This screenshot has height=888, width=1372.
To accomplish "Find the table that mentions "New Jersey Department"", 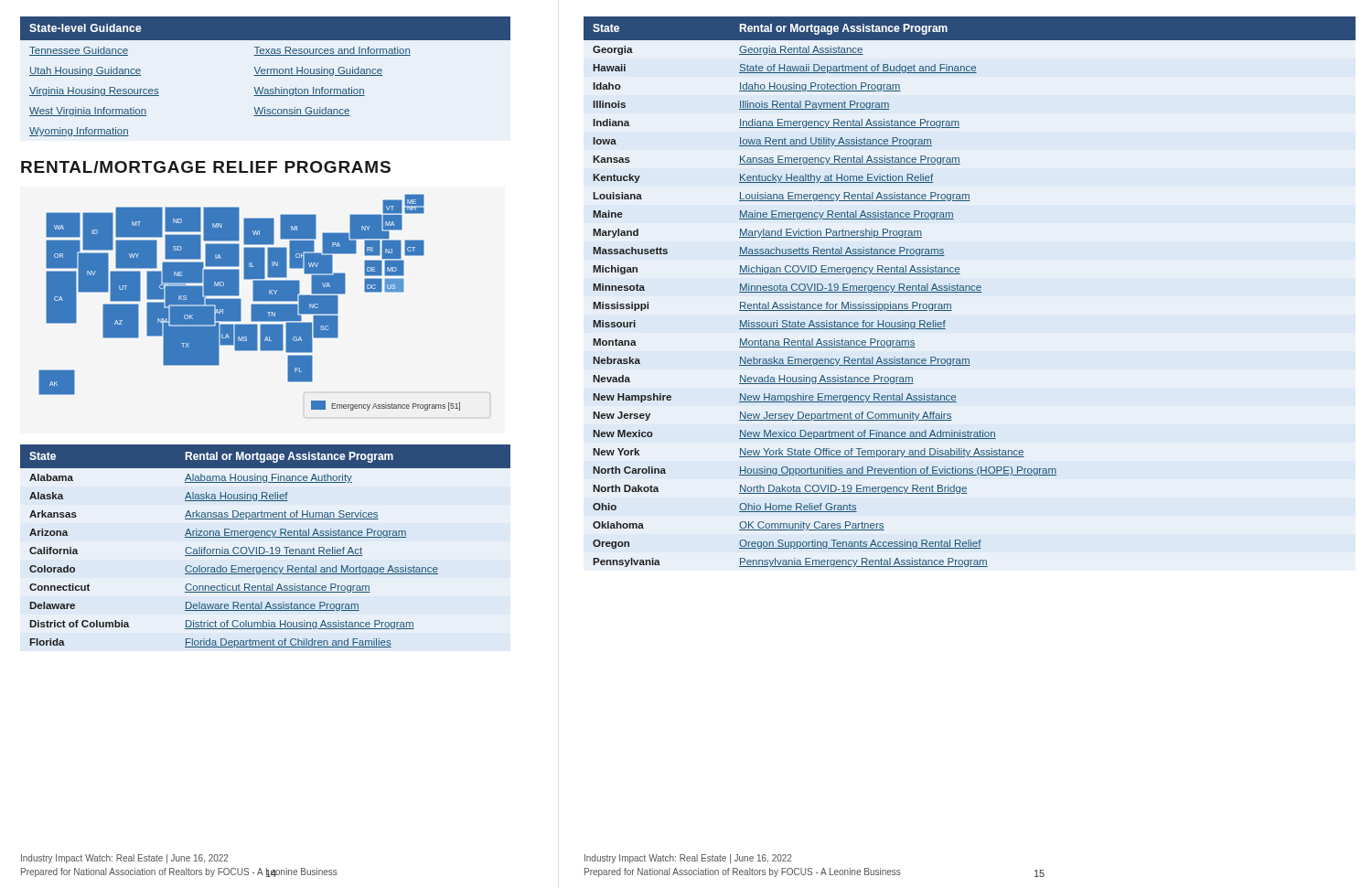I will pos(970,294).
